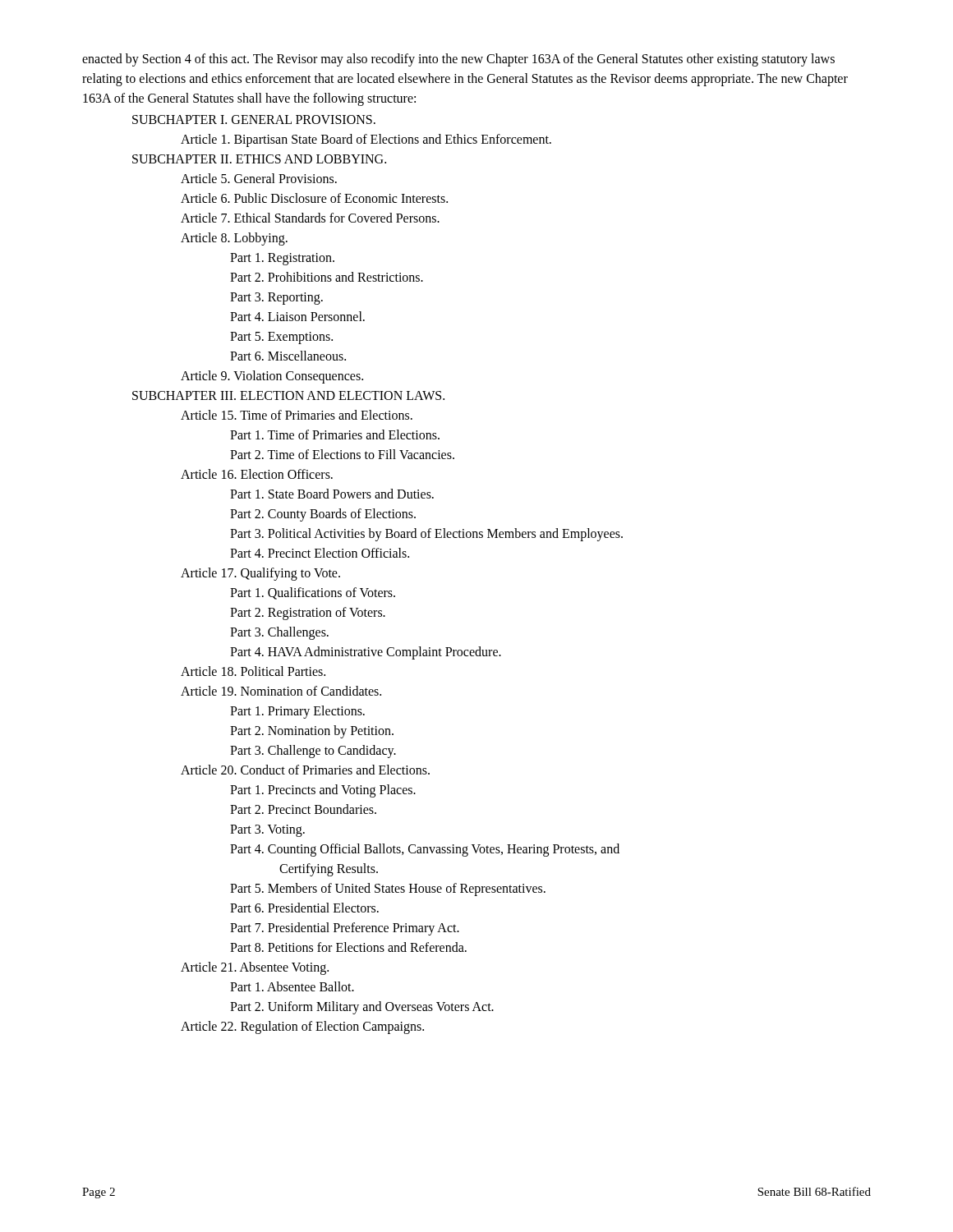This screenshot has width=953, height=1232.
Task: Select the list item containing "Article 21. Absentee Voting."
Action: 255,967
